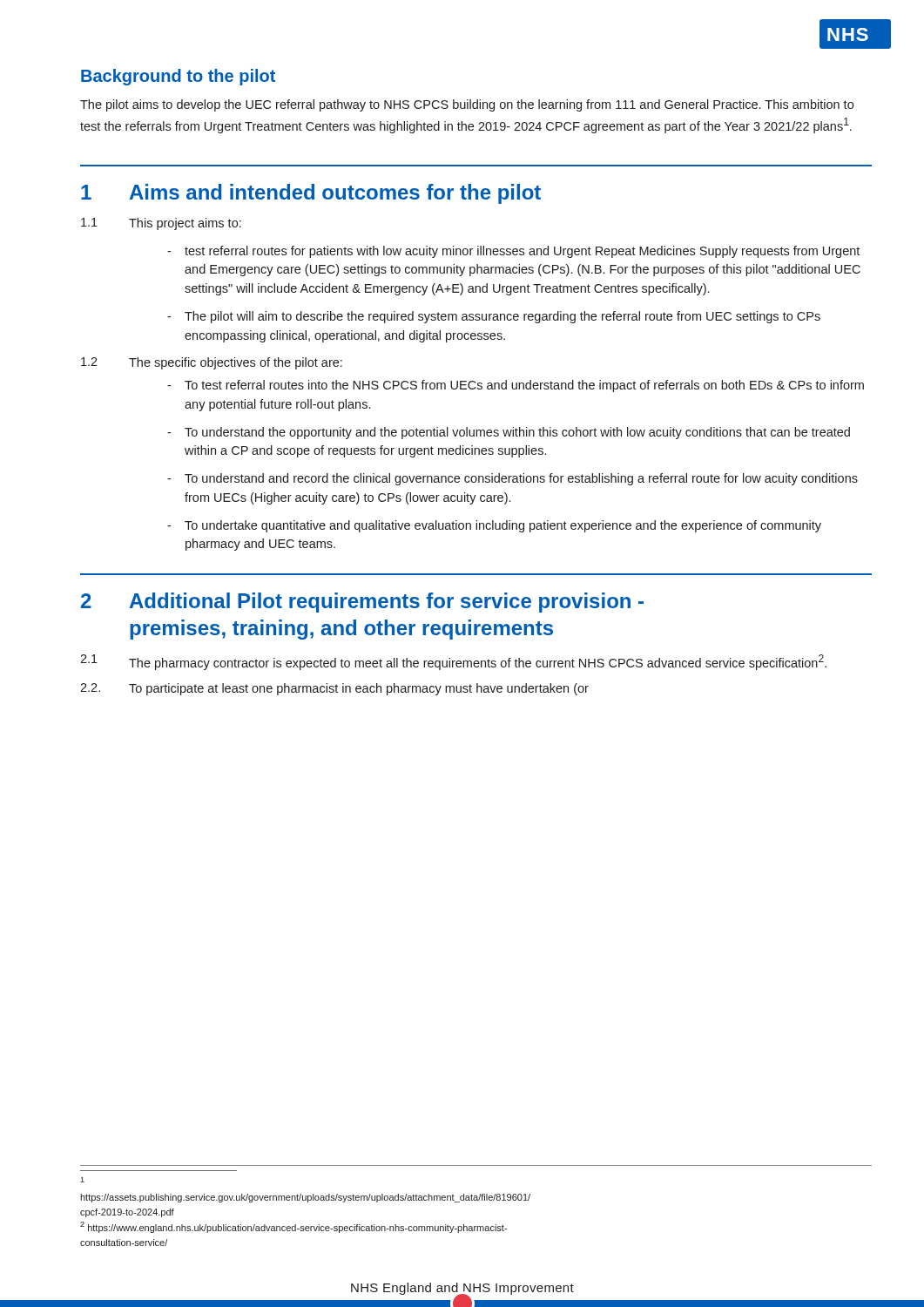Find the block on this page that starts "- To understand the"
Image resolution: width=924 pixels, height=1307 pixels.
519,442
